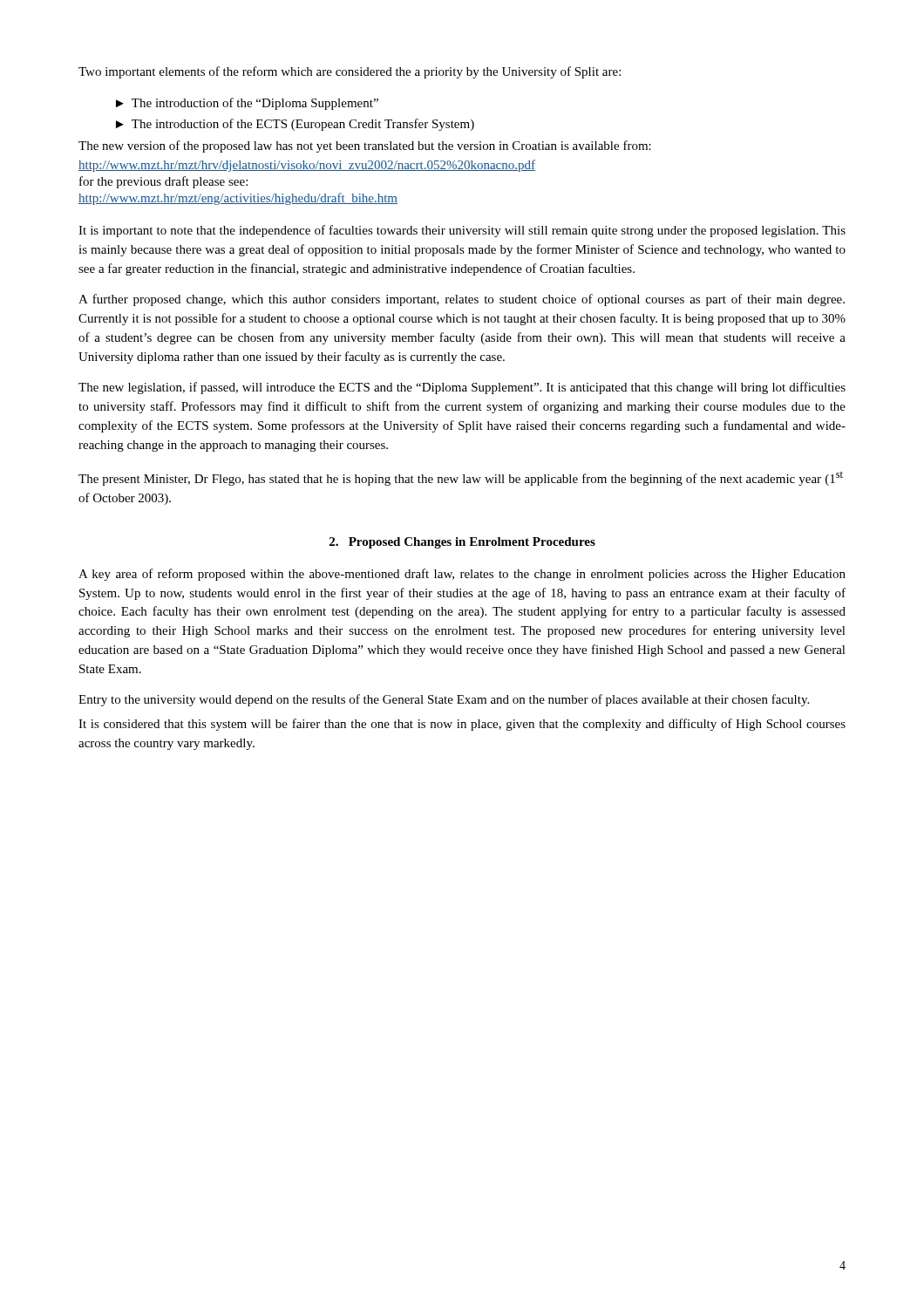Point to the block beginning "The new legislation, if passed, will"
The width and height of the screenshot is (924, 1308).
(462, 417)
